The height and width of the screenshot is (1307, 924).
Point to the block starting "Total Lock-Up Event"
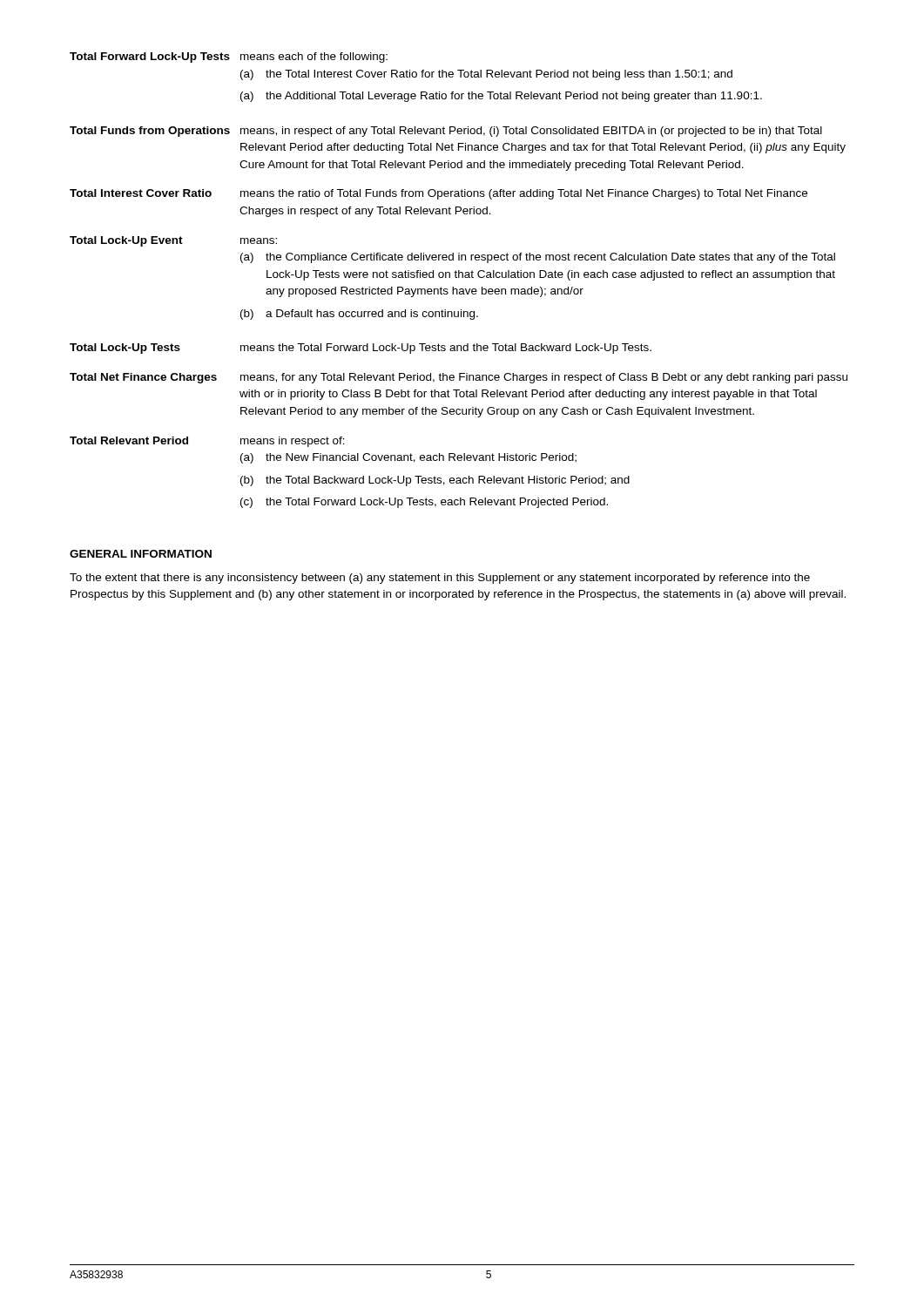(126, 240)
